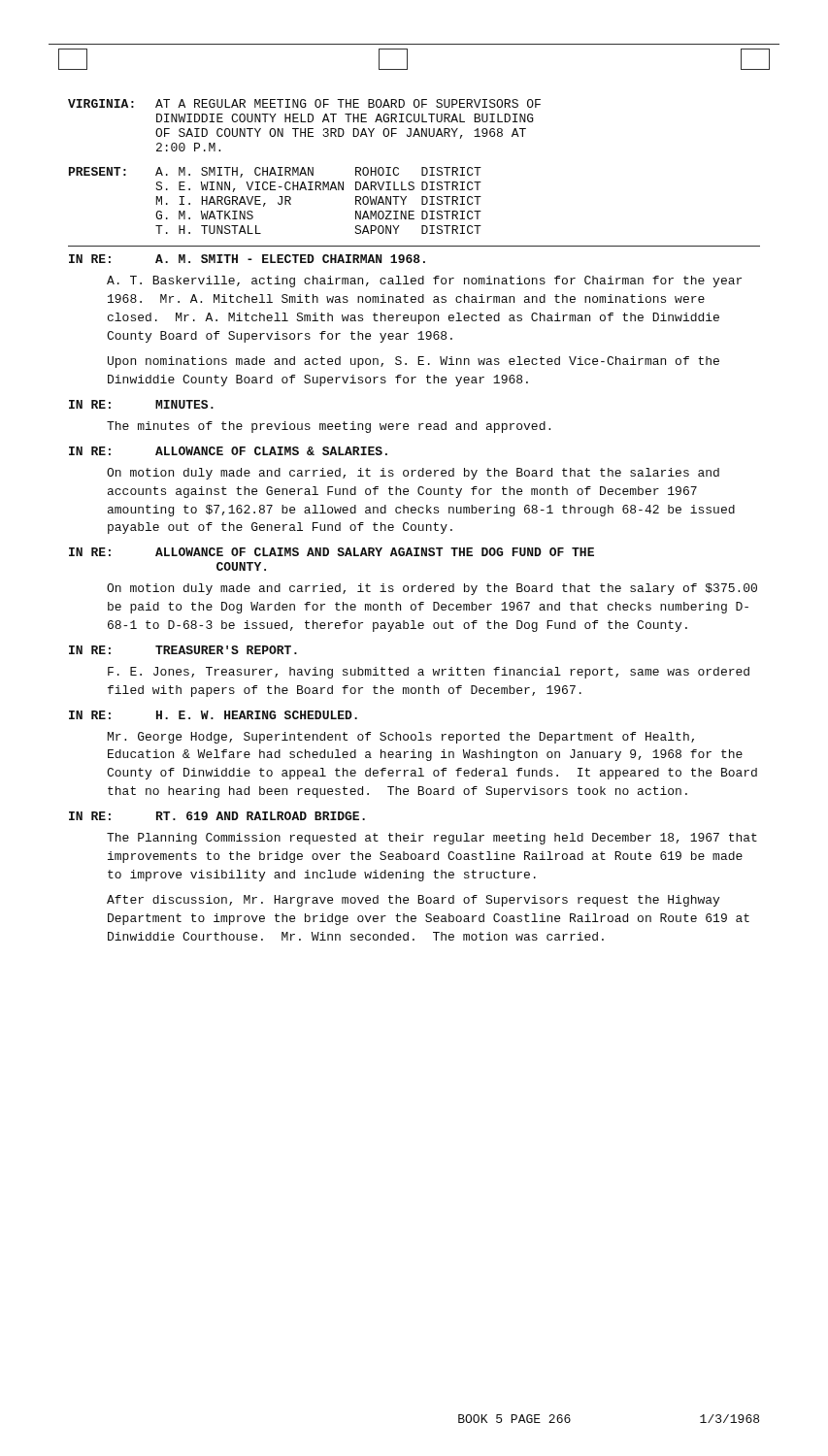Locate the block of text that opens with "Mr. George Hodge,"
This screenshot has height=1456, width=828.
(432, 764)
